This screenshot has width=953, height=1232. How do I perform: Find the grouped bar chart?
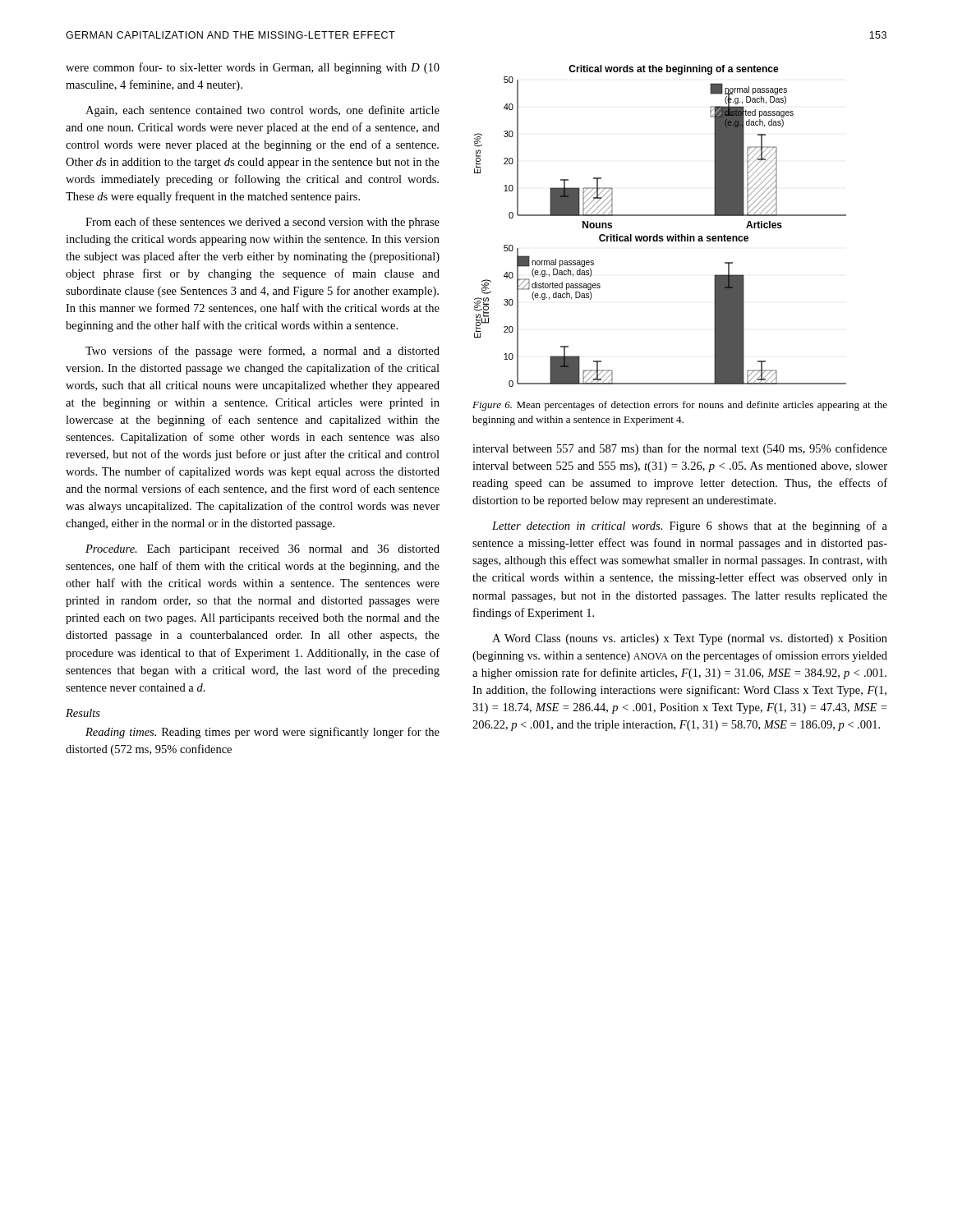680,225
